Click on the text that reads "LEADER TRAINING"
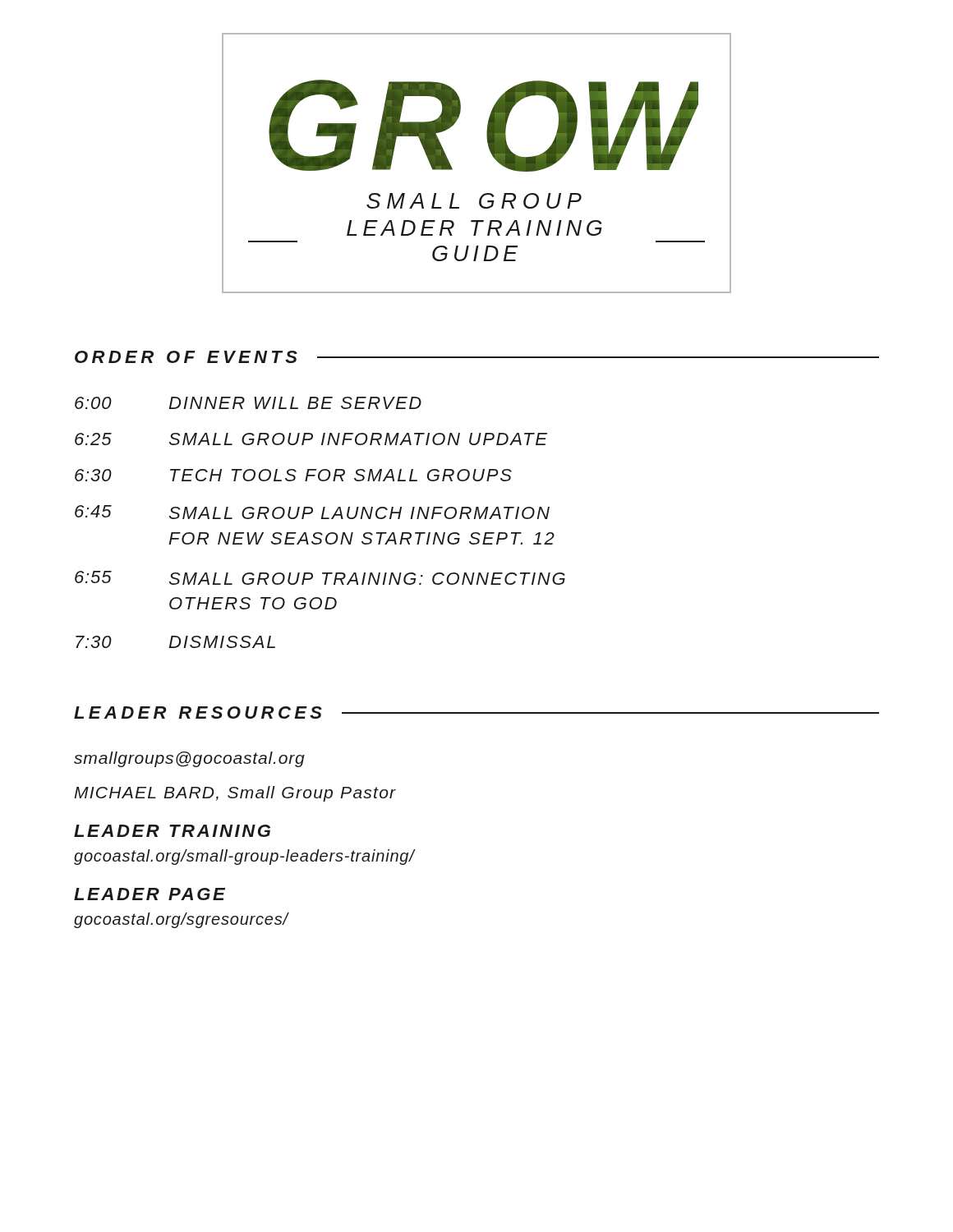Screen dimensions: 1232x953 (174, 831)
